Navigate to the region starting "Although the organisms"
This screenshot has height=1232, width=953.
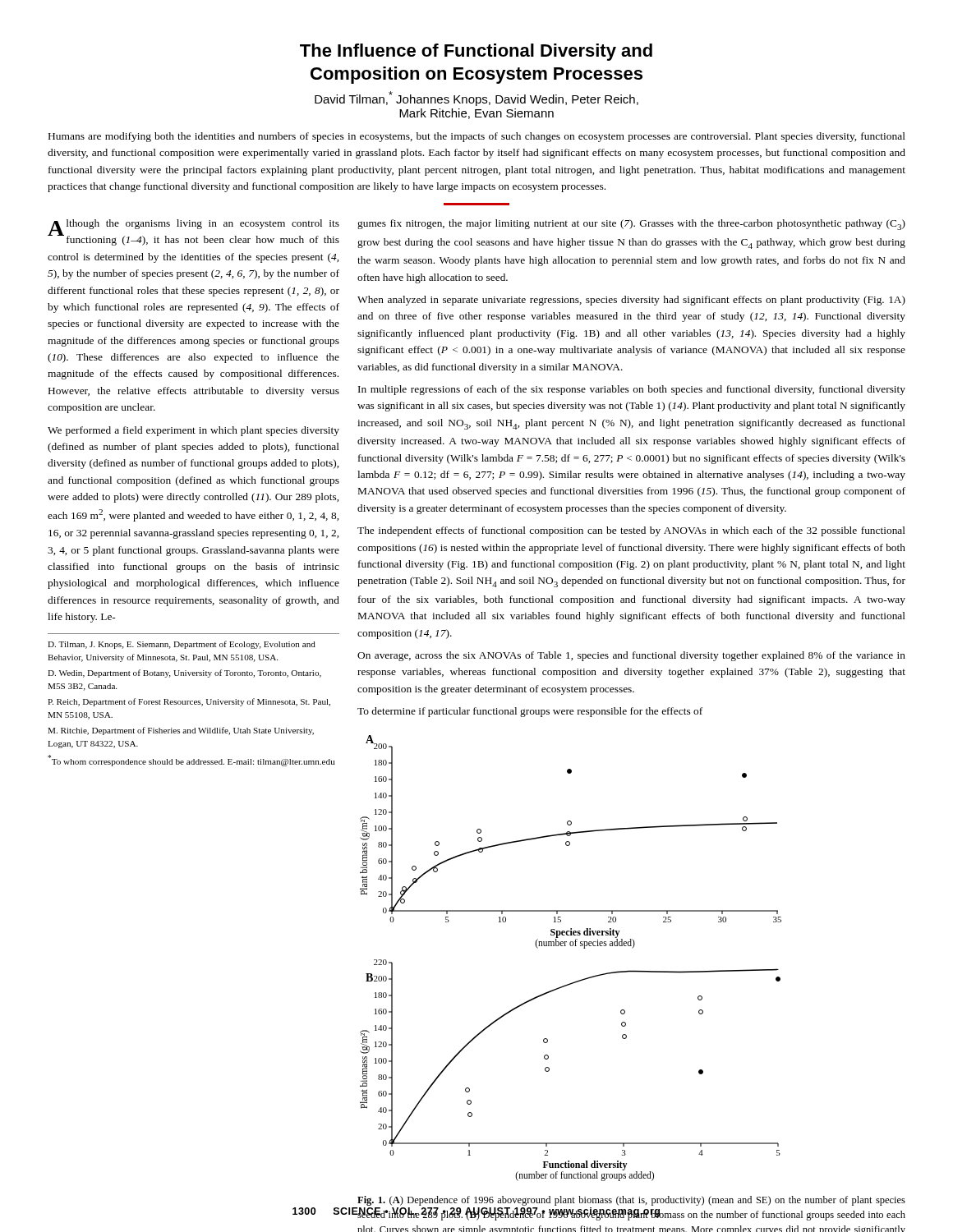[x=193, y=420]
